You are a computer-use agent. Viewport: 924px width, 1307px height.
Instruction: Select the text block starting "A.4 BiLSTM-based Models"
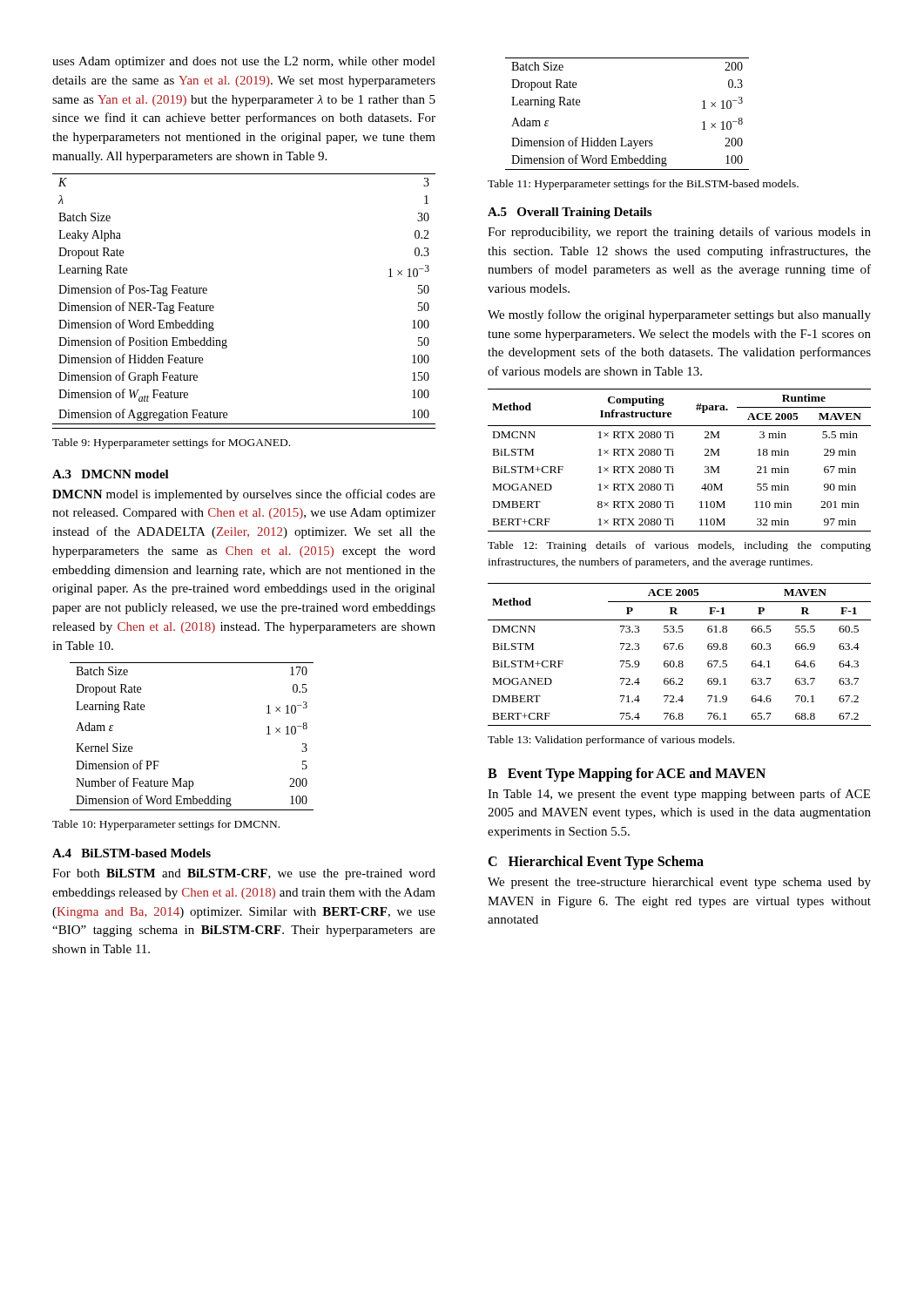132,853
